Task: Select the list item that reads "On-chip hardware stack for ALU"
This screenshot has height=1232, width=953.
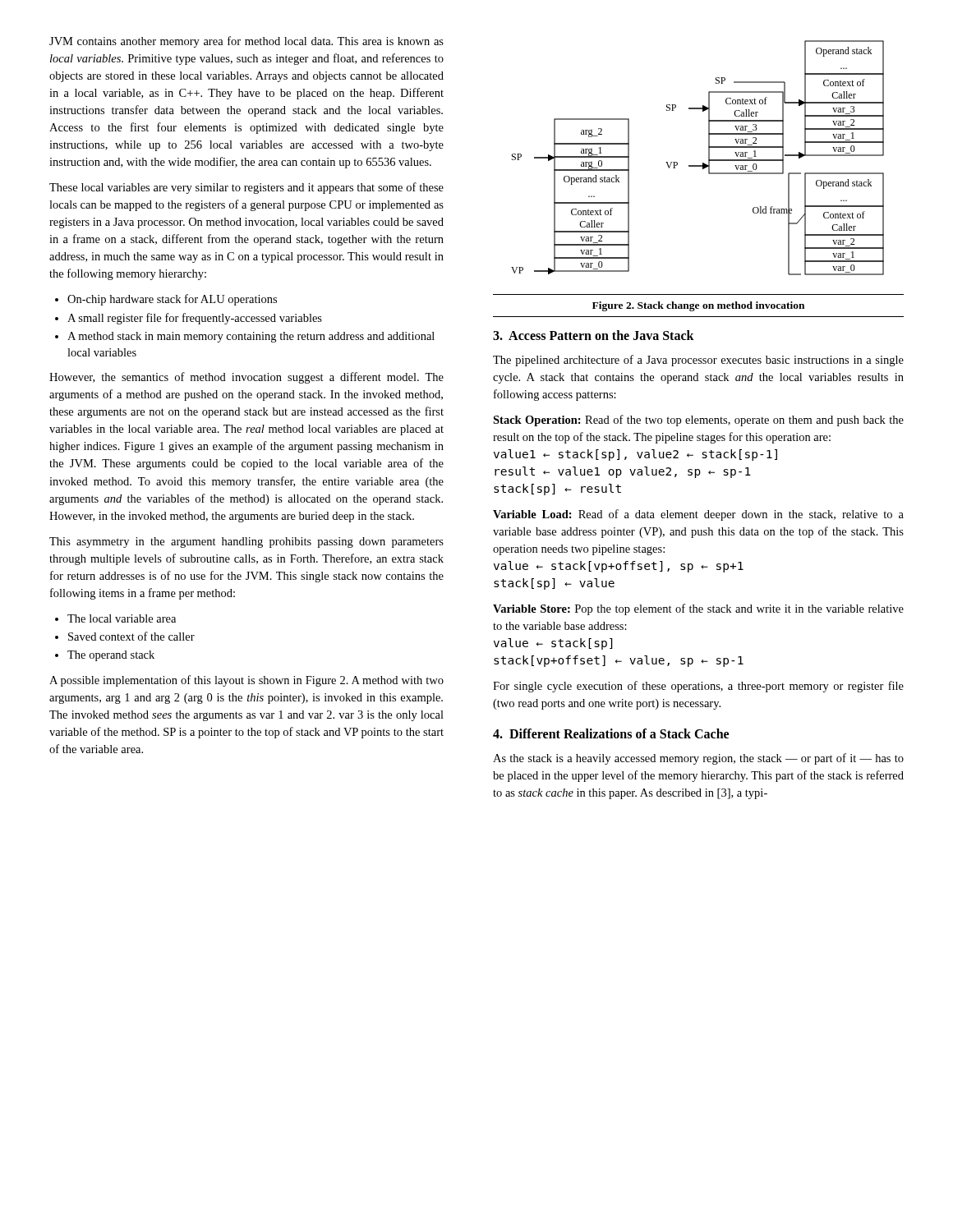Action: (255, 299)
